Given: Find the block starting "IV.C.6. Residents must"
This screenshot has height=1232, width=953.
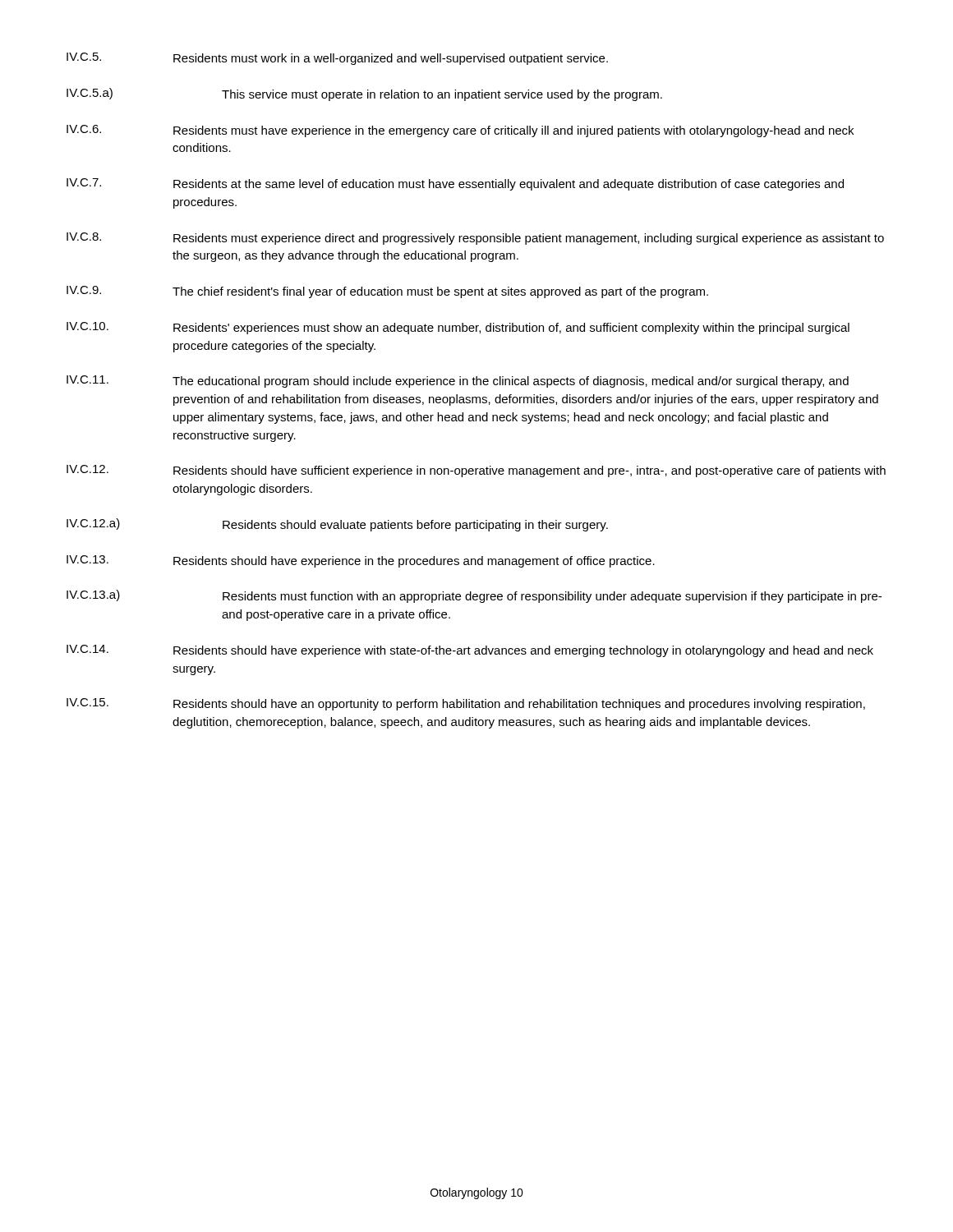Looking at the screenshot, I should coord(476,139).
